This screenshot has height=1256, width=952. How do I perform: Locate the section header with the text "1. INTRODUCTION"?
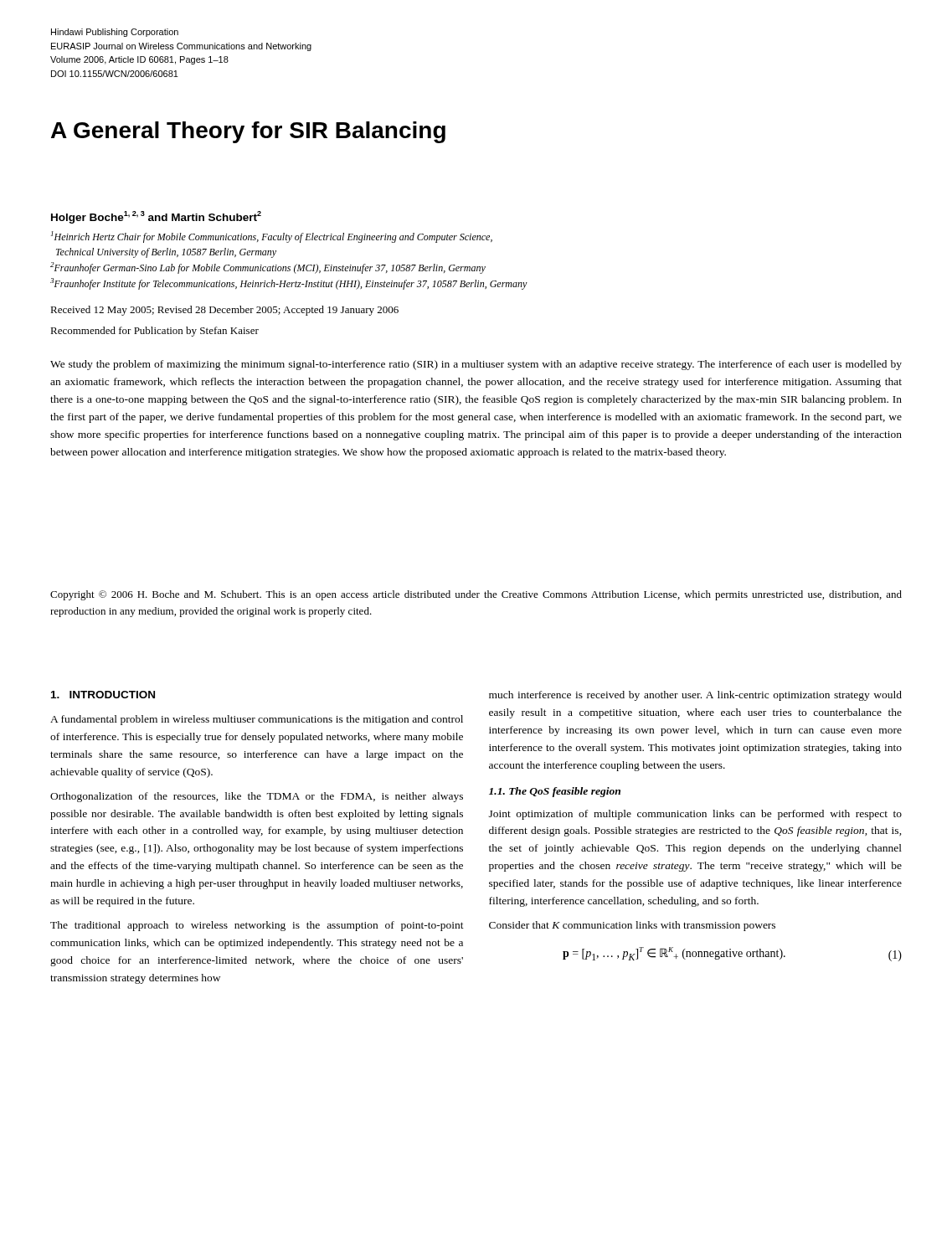103,695
